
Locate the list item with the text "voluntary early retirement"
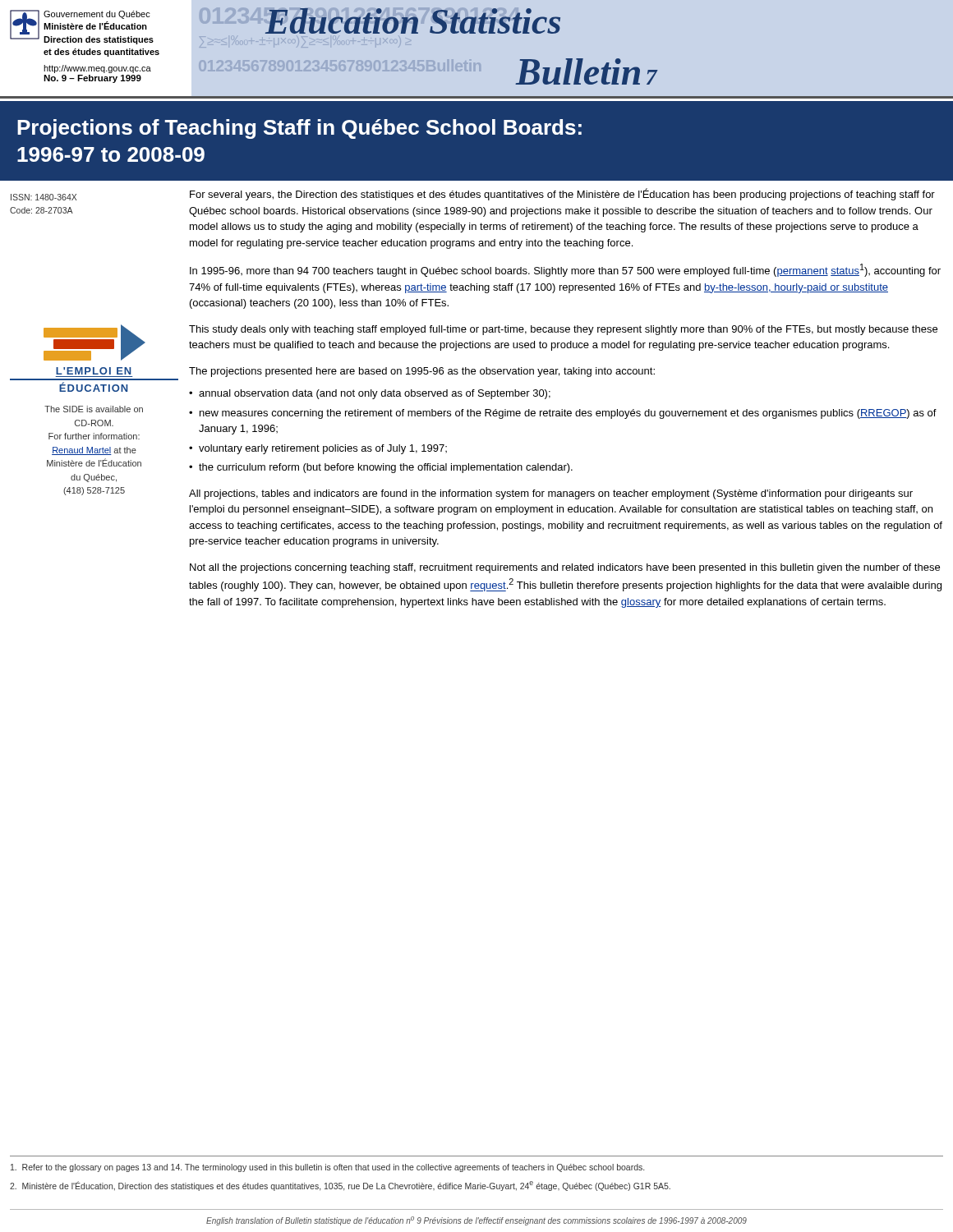pyautogui.click(x=323, y=448)
